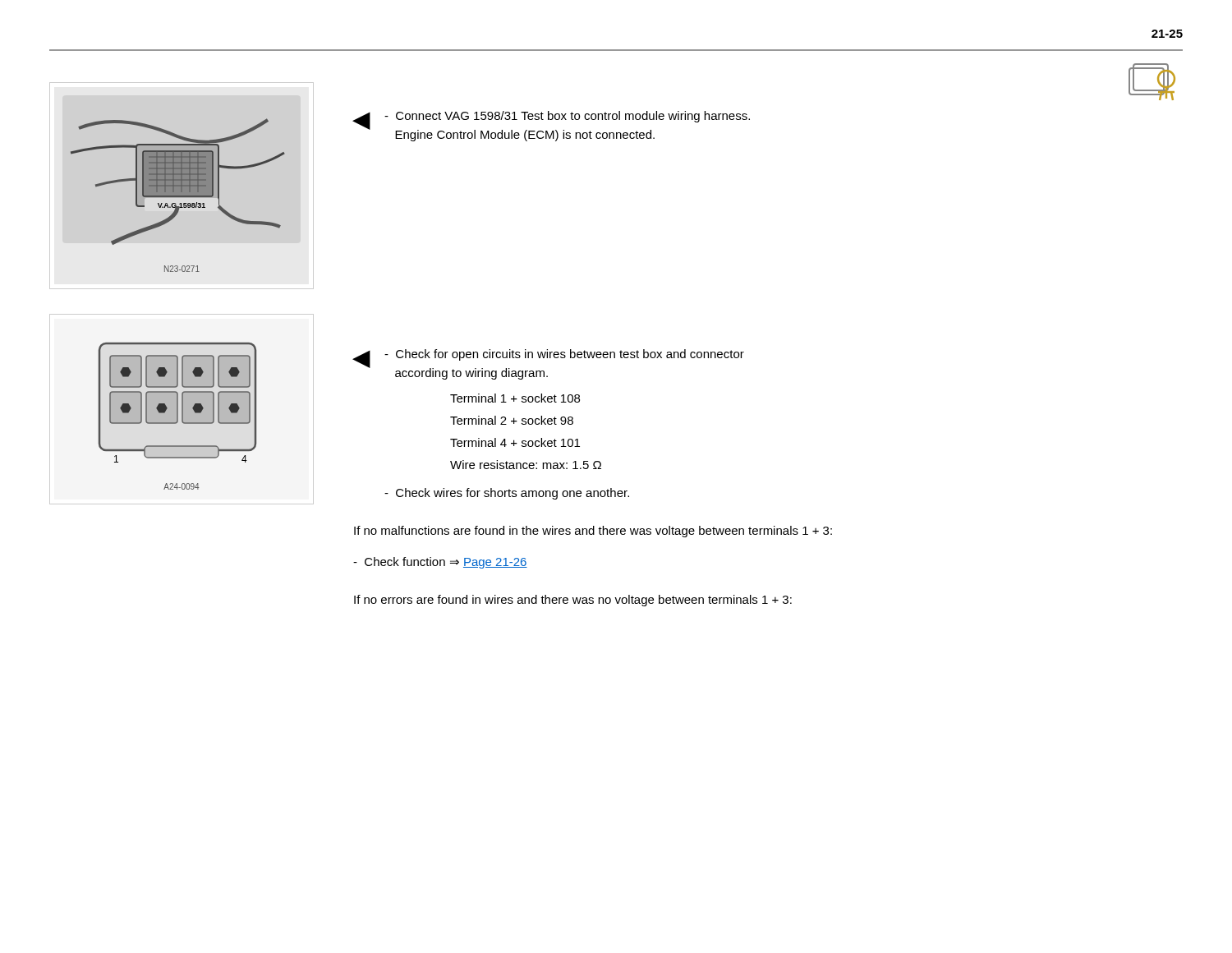Image resolution: width=1232 pixels, height=953 pixels.
Task: Find the list item that reads "Check for open circuits in wires between"
Action: coord(564,363)
